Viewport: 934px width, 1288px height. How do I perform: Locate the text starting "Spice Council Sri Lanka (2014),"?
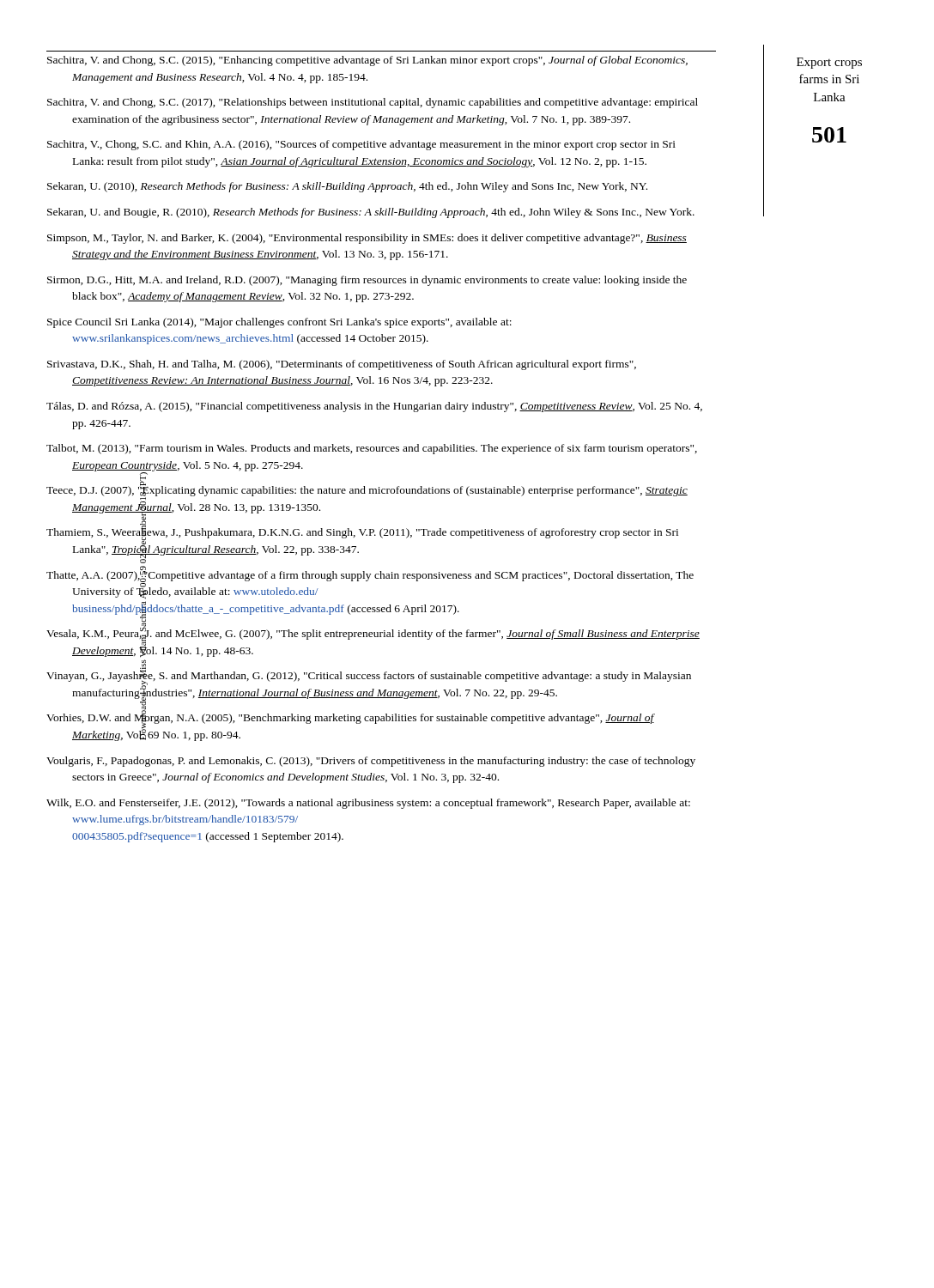point(279,330)
